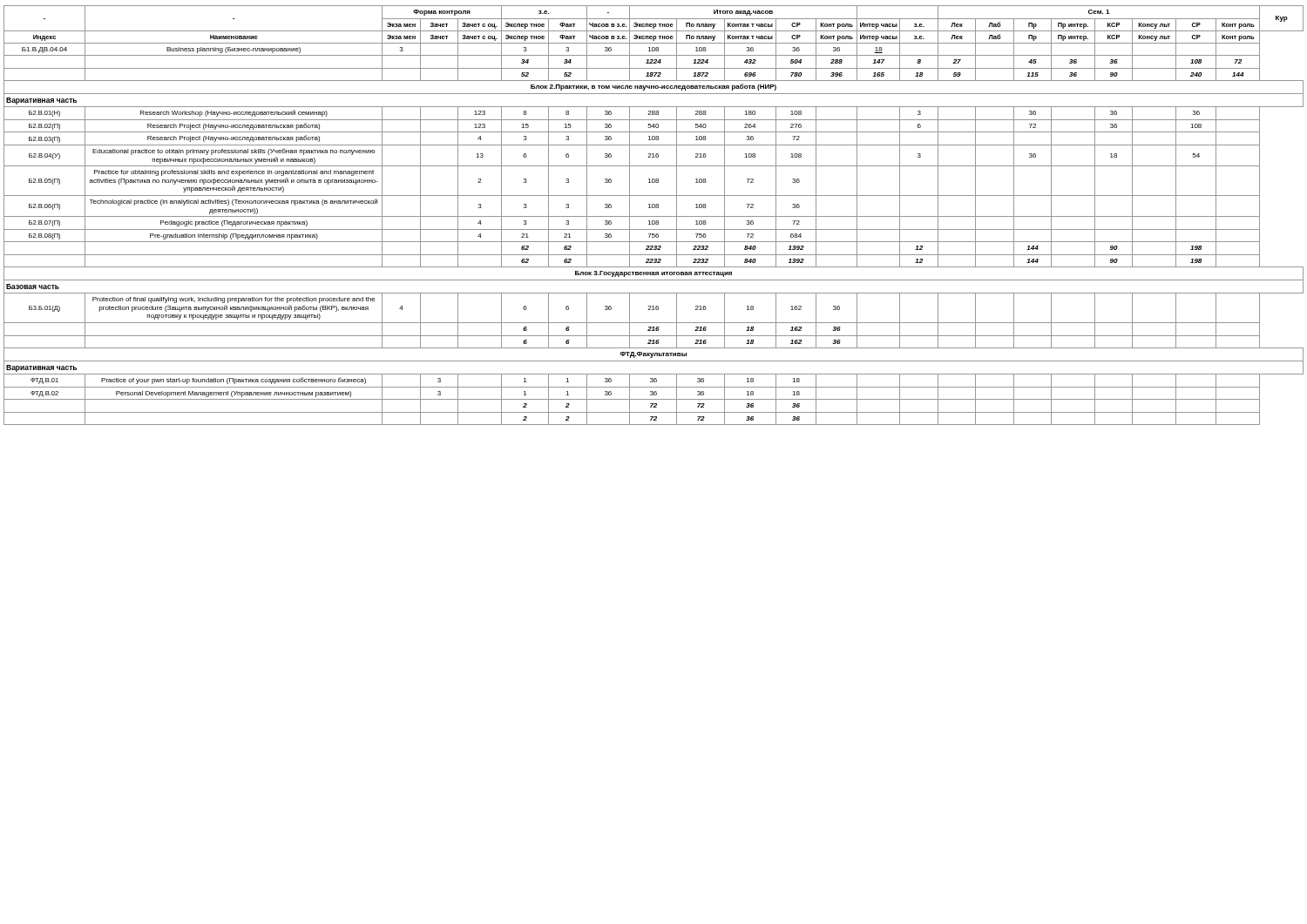
Task: Locate the table with the text "Educational practice to obtain"
Action: [x=654, y=215]
